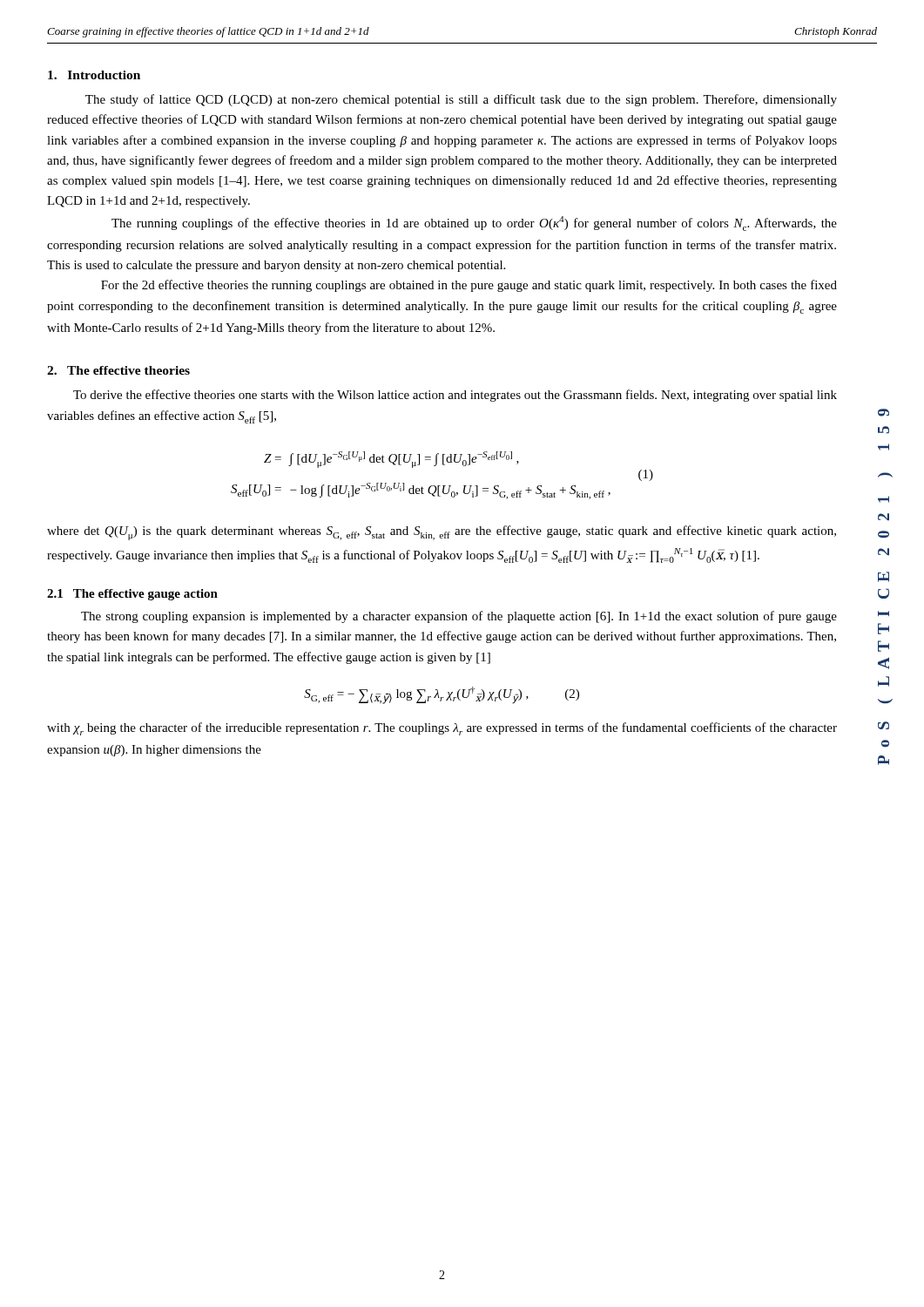This screenshot has width=924, height=1307.
Task: Locate the formula that opens with "SG, eff = − ∑⟨x̅,ȳ⟩"
Action: point(442,694)
